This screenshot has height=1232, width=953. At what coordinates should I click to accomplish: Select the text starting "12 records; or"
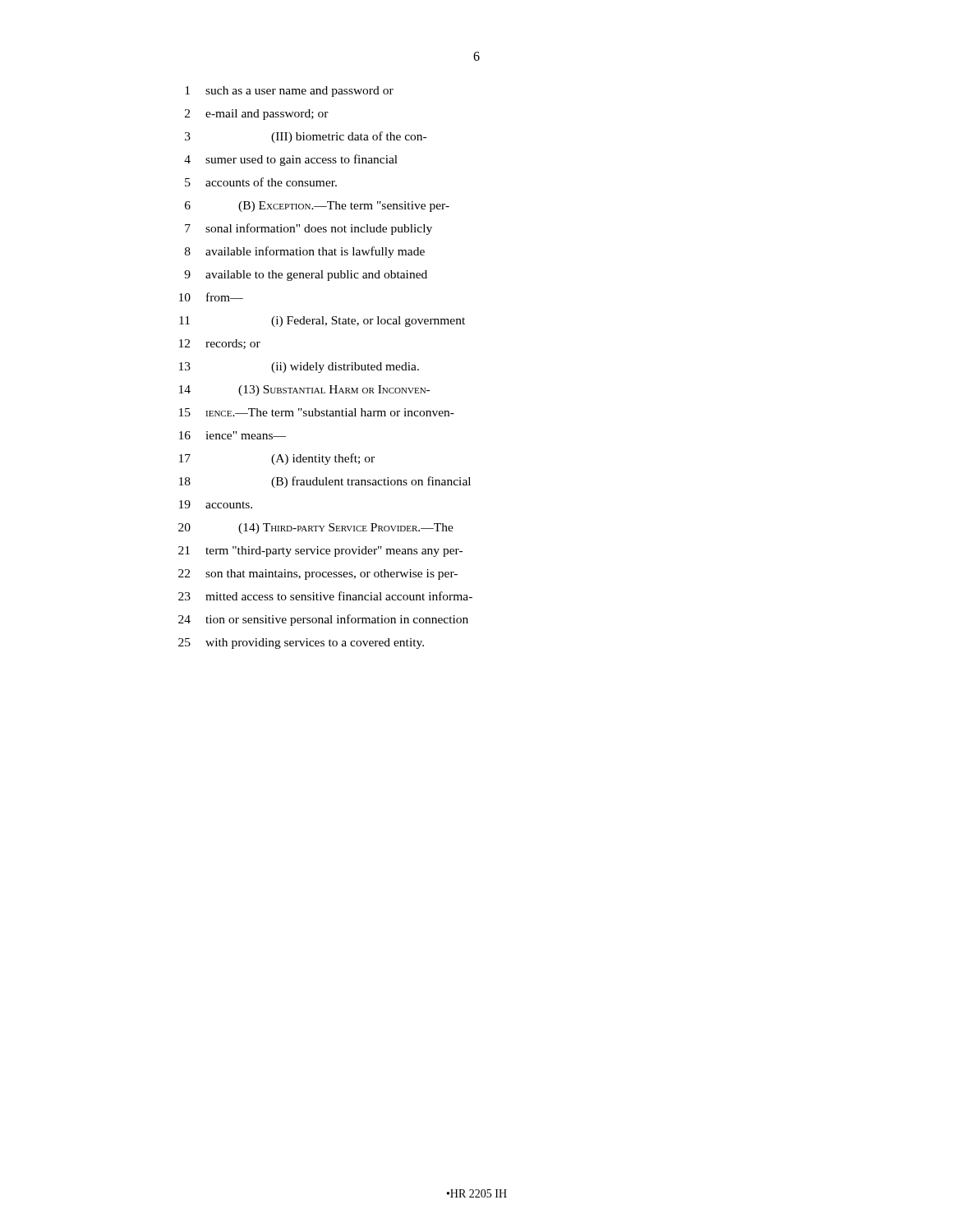click(220, 344)
